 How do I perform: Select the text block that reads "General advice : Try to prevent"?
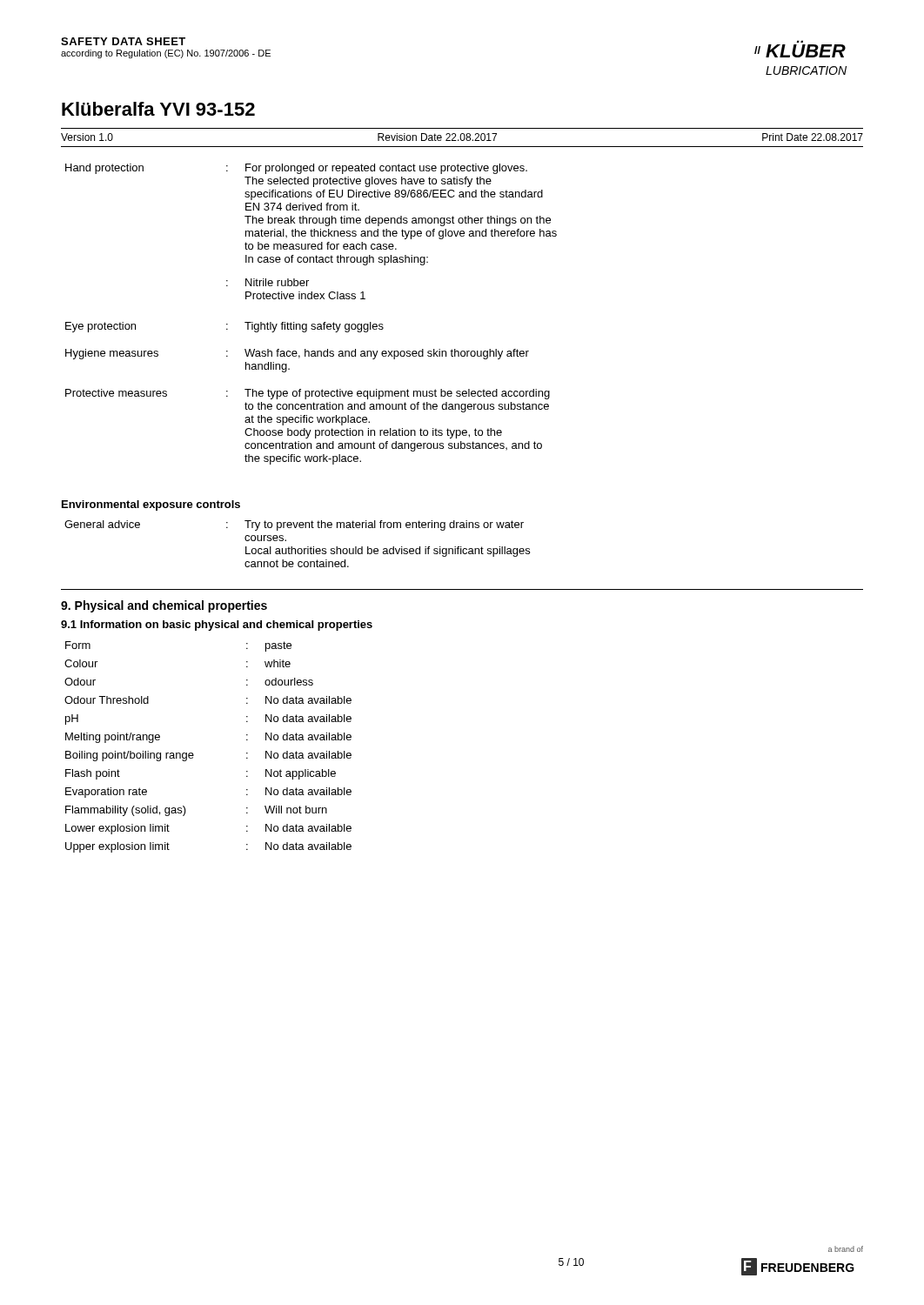[462, 545]
